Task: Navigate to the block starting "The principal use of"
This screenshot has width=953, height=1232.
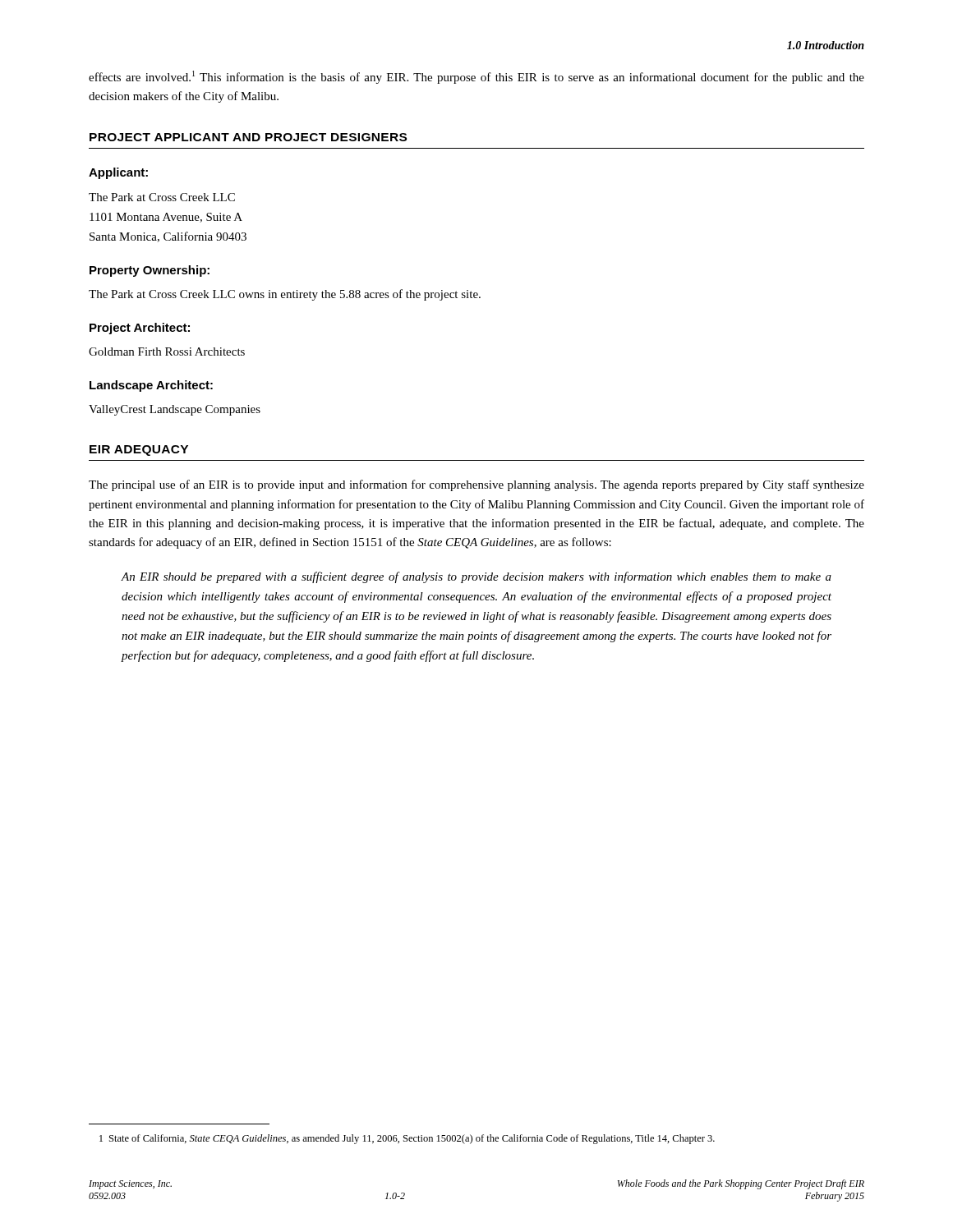Action: click(x=476, y=514)
